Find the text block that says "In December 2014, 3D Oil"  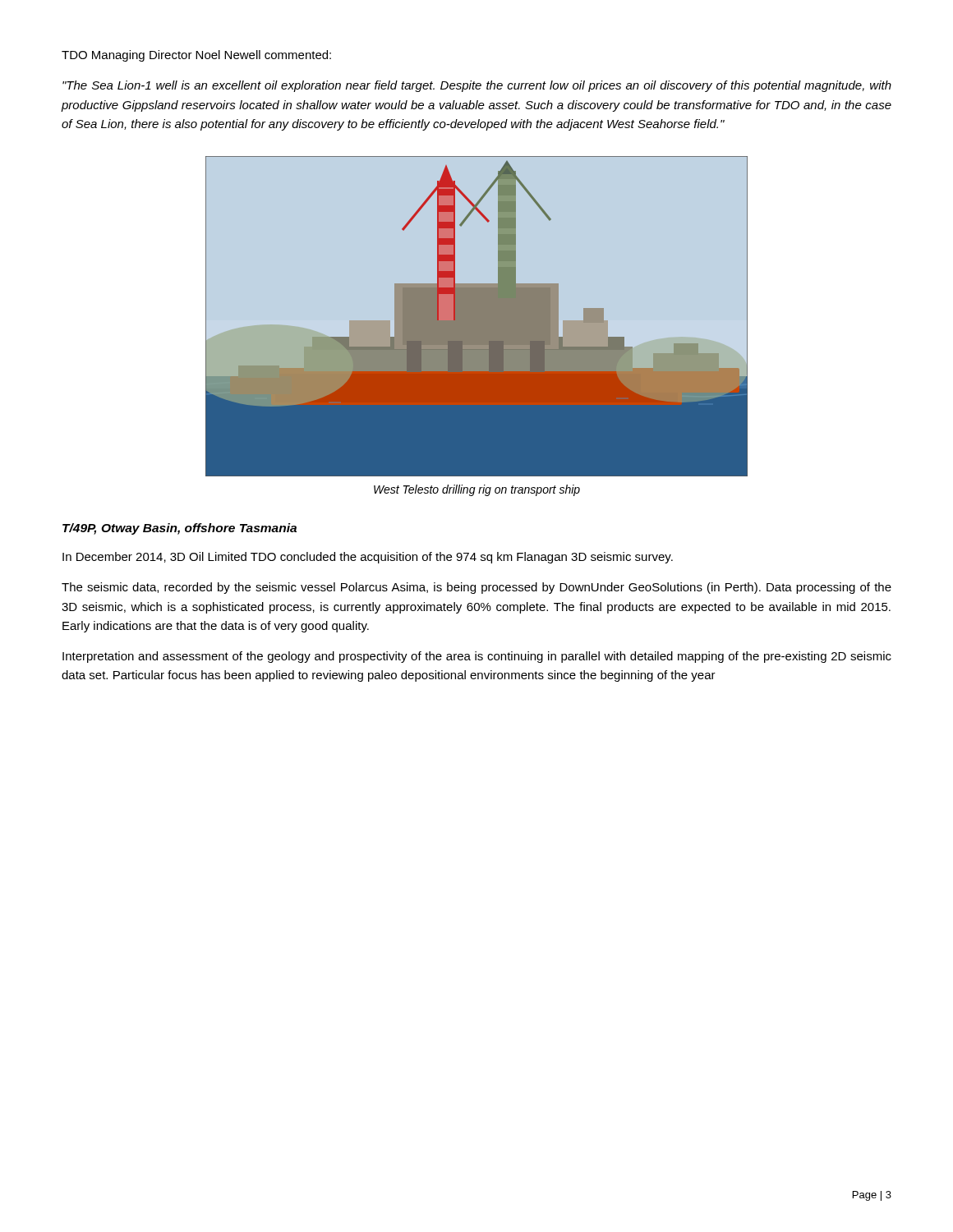click(368, 556)
